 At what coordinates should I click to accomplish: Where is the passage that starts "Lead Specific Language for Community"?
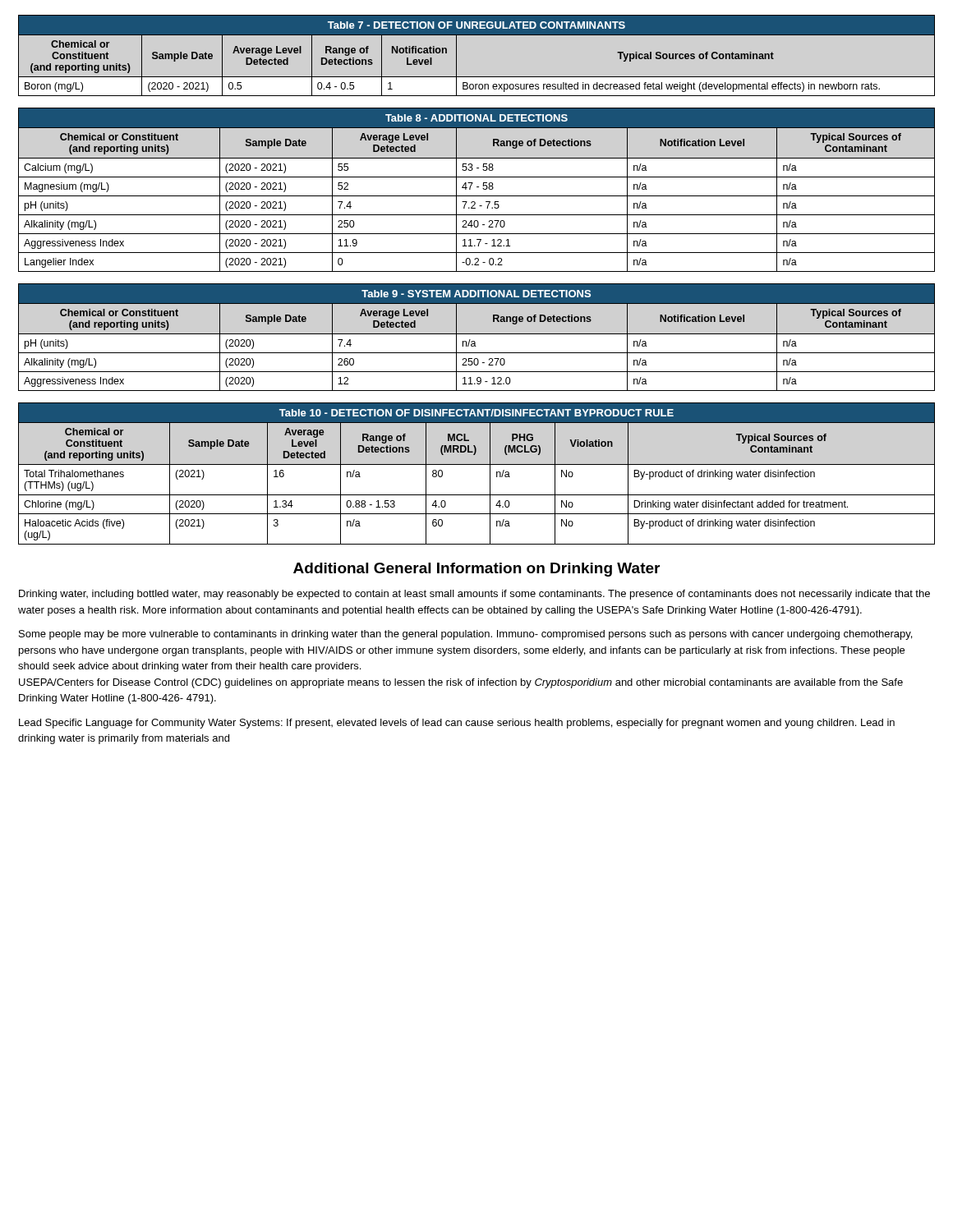457,730
